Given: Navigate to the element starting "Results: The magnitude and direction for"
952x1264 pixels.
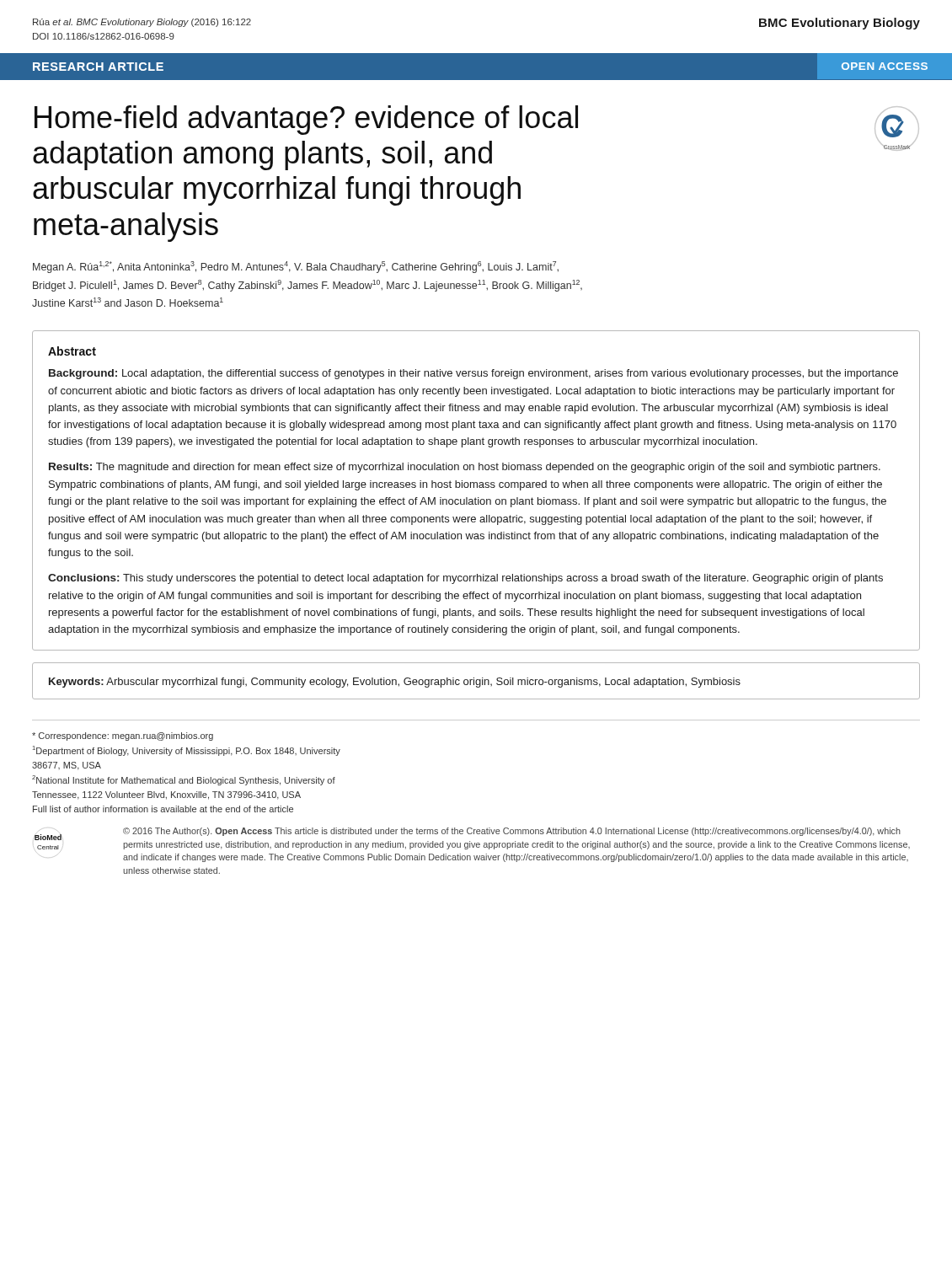Looking at the screenshot, I should [467, 509].
